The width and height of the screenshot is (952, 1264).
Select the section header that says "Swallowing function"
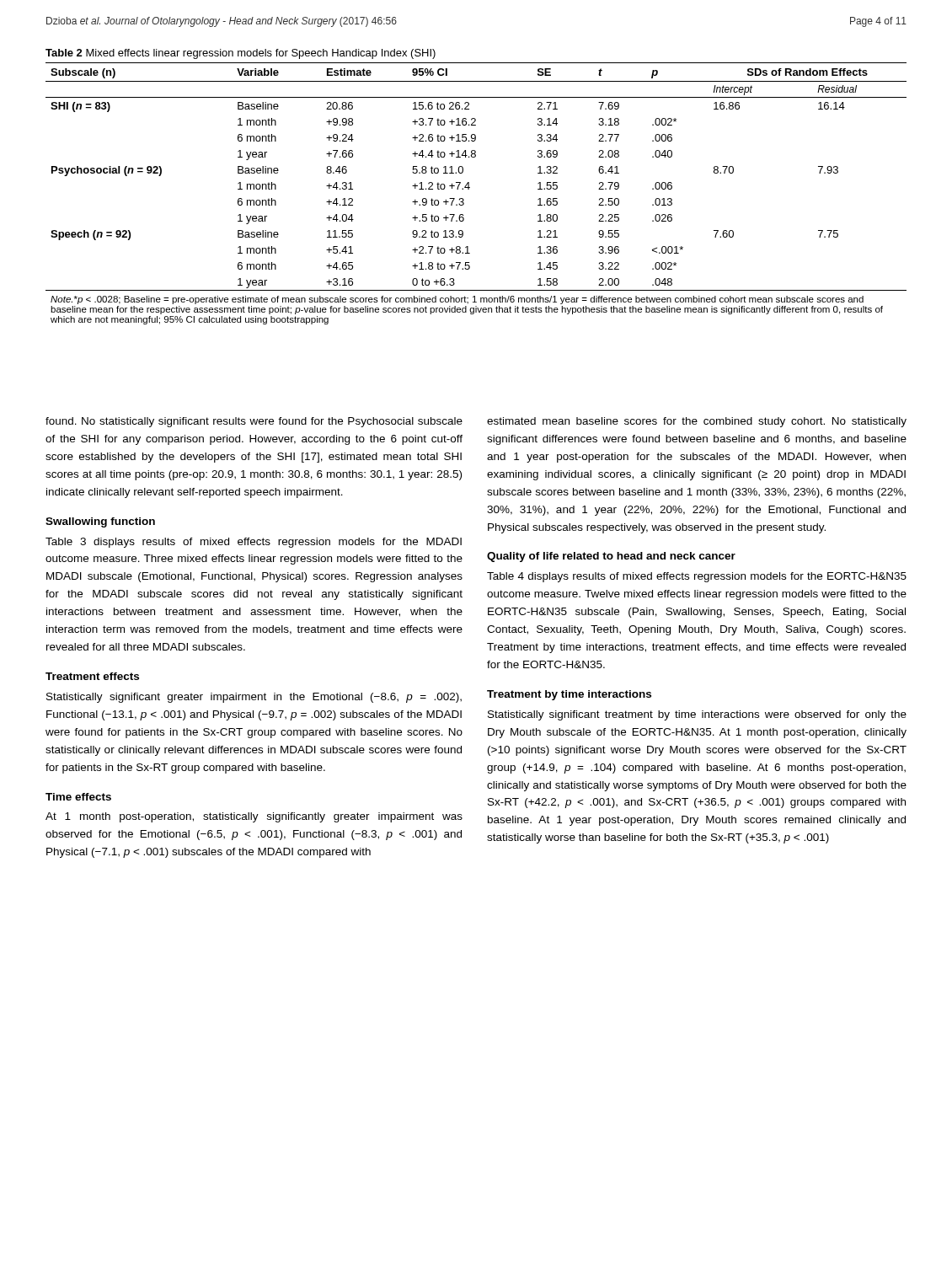100,521
